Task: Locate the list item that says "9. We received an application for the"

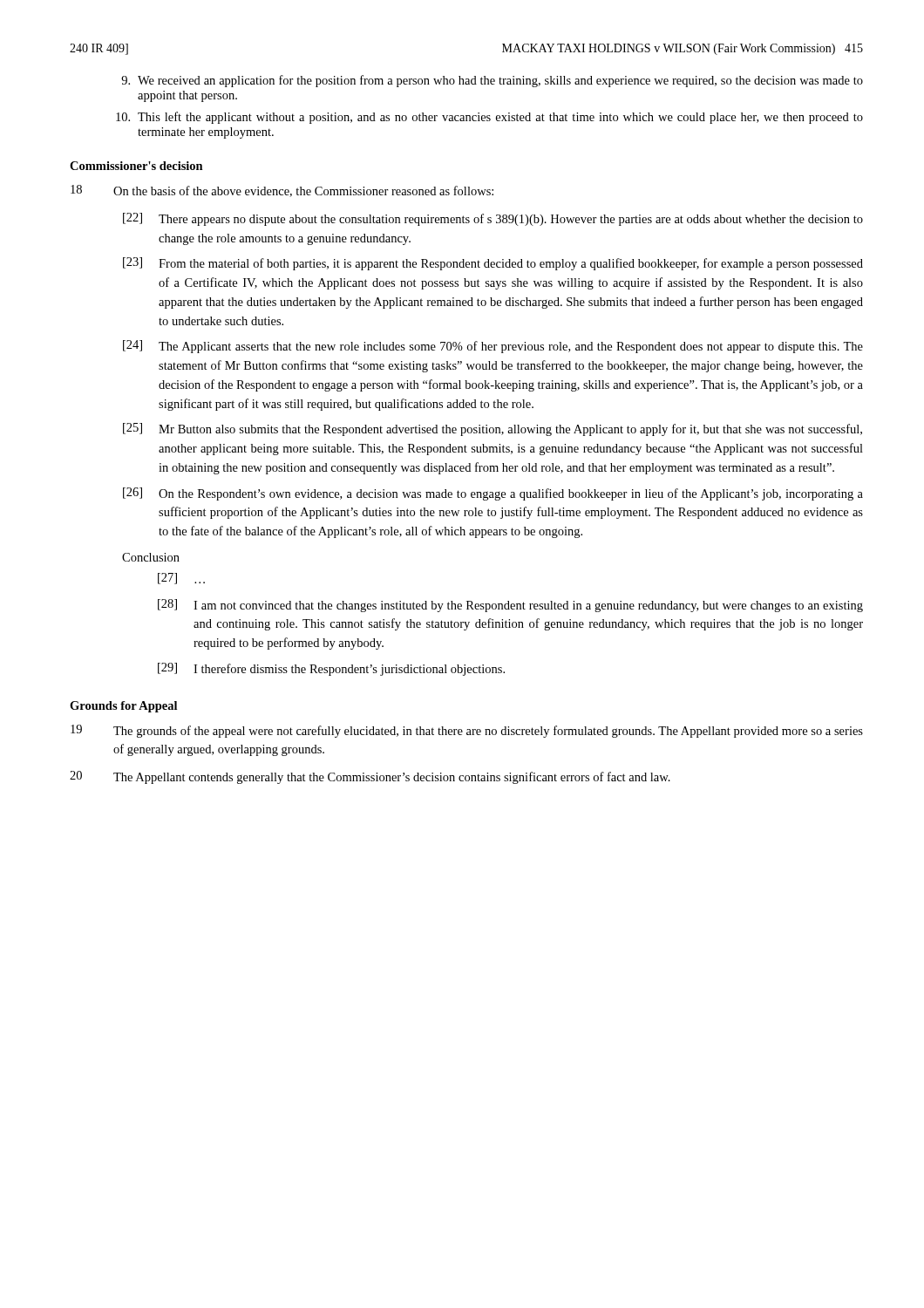Action: tap(484, 88)
